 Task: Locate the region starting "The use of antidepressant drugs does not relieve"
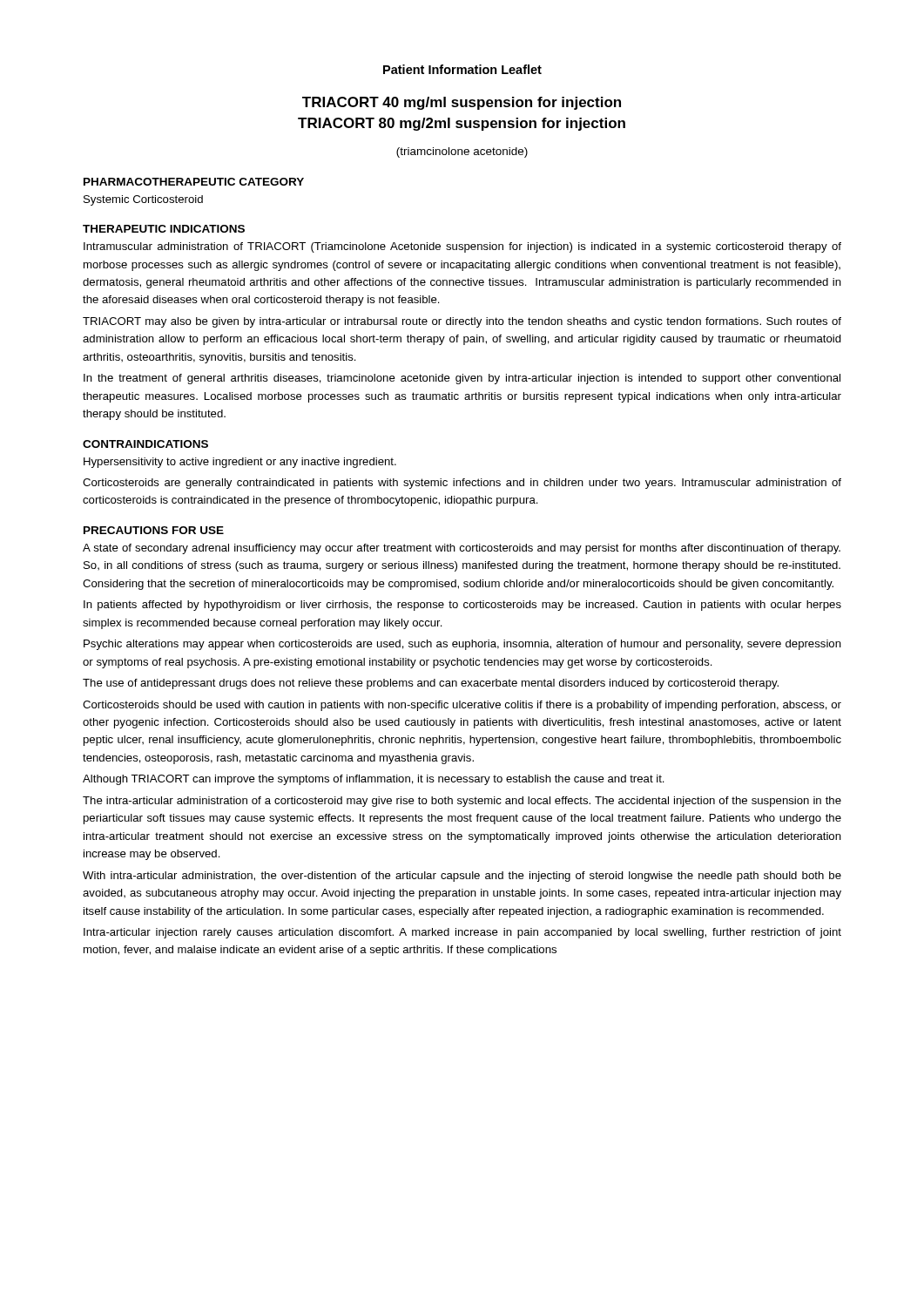(431, 683)
